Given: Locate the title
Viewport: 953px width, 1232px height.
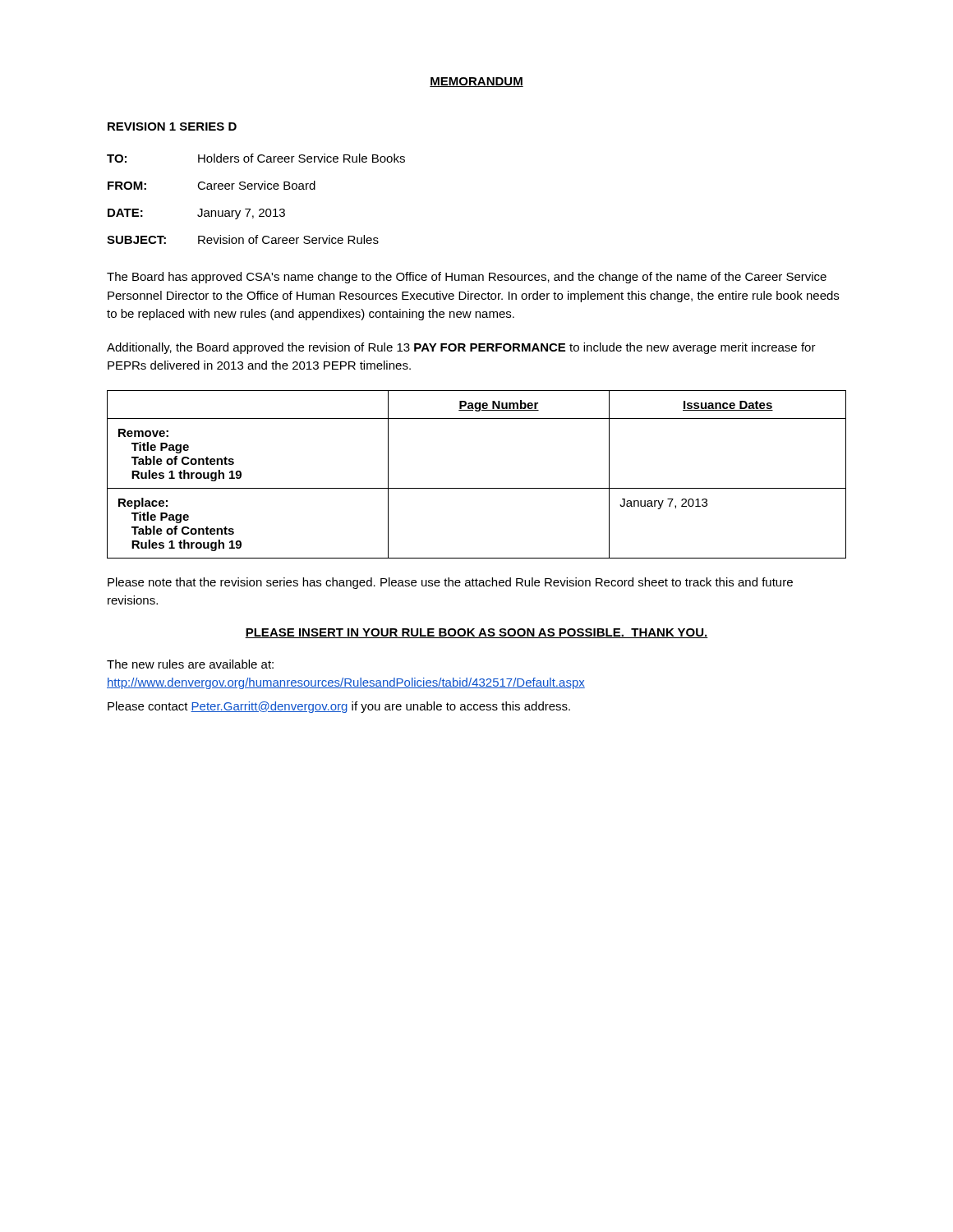Looking at the screenshot, I should (x=476, y=81).
